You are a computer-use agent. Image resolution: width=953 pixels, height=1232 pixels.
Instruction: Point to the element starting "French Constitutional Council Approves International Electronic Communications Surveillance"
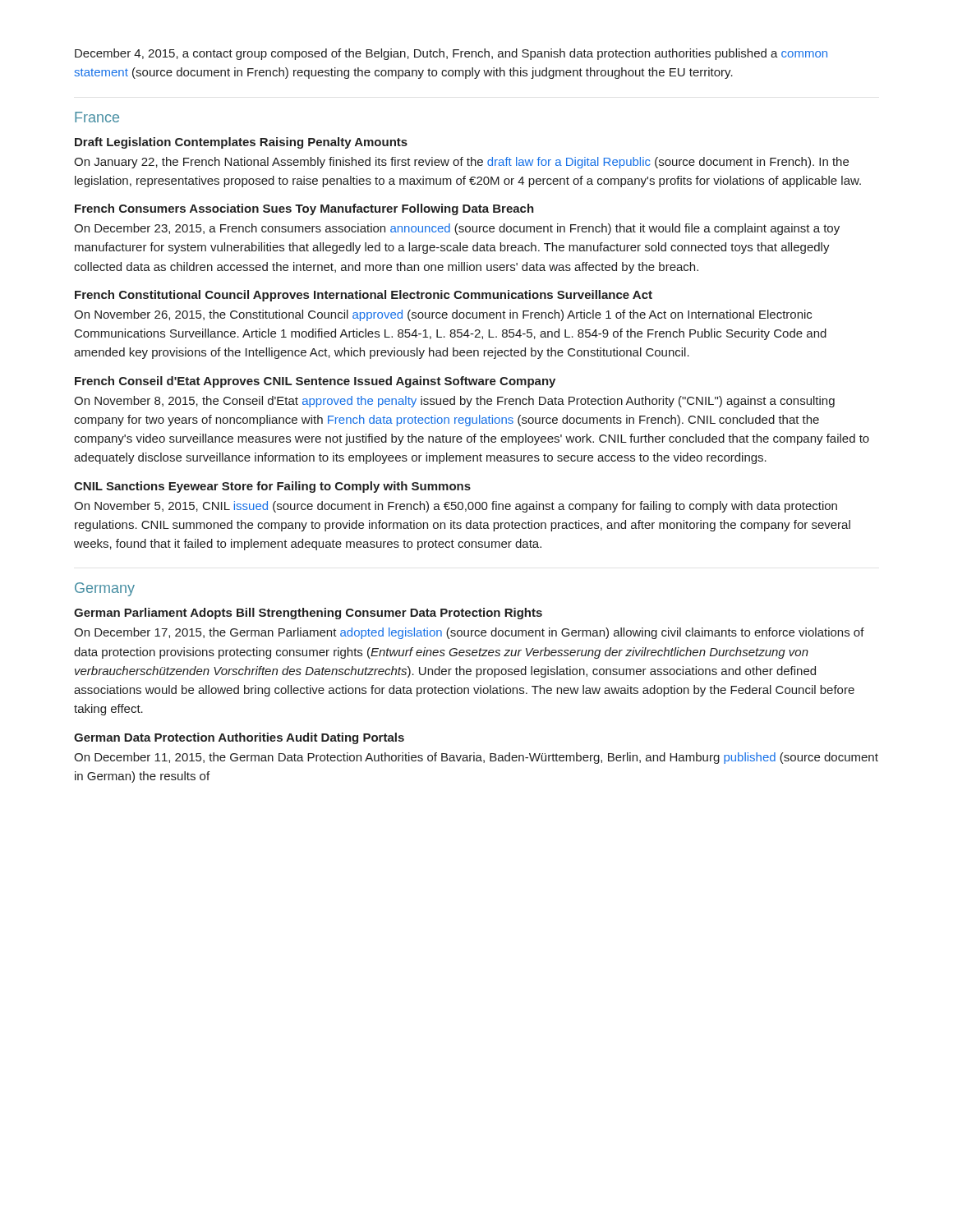pyautogui.click(x=363, y=294)
